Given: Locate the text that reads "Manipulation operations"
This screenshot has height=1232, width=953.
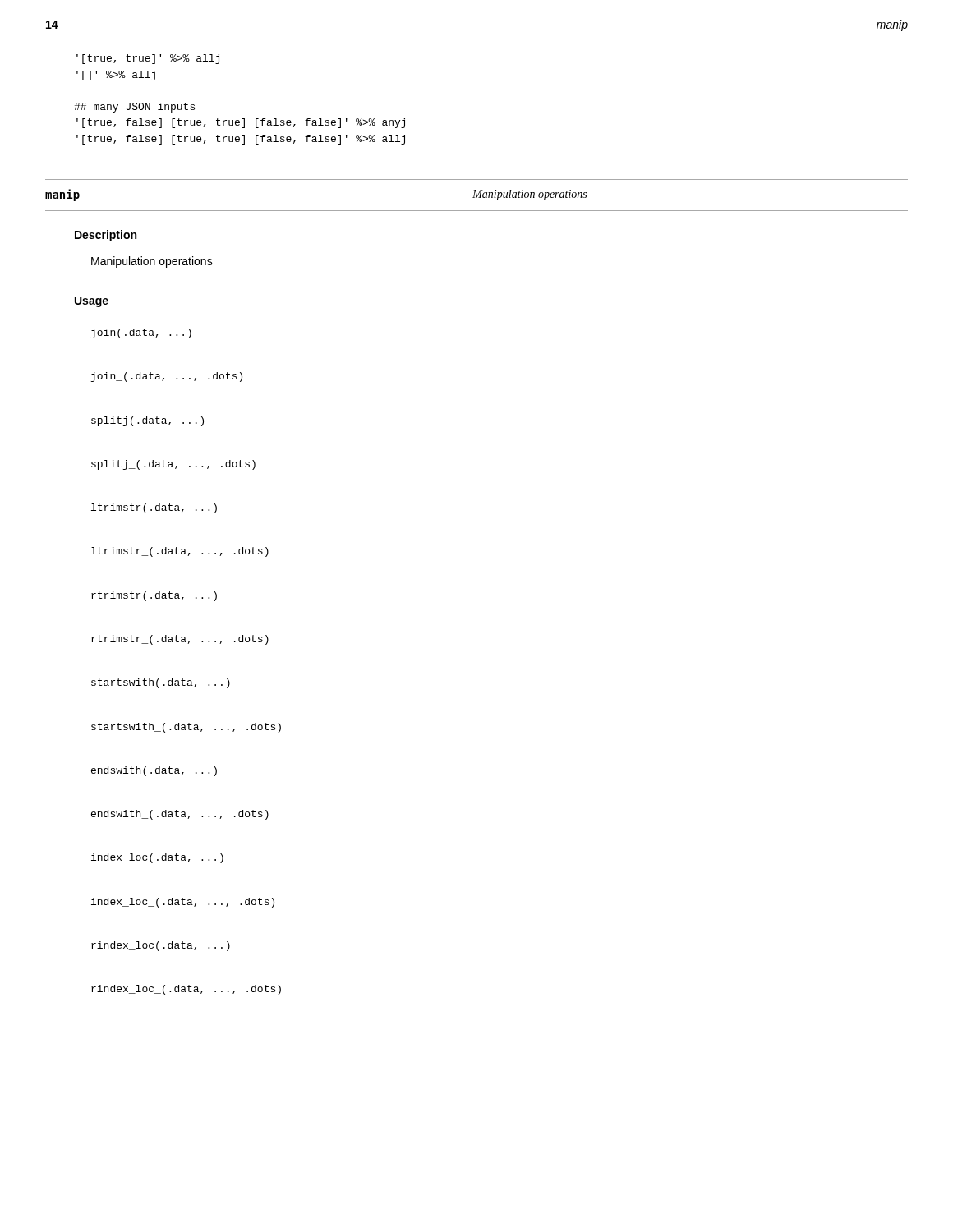Looking at the screenshot, I should (151, 261).
